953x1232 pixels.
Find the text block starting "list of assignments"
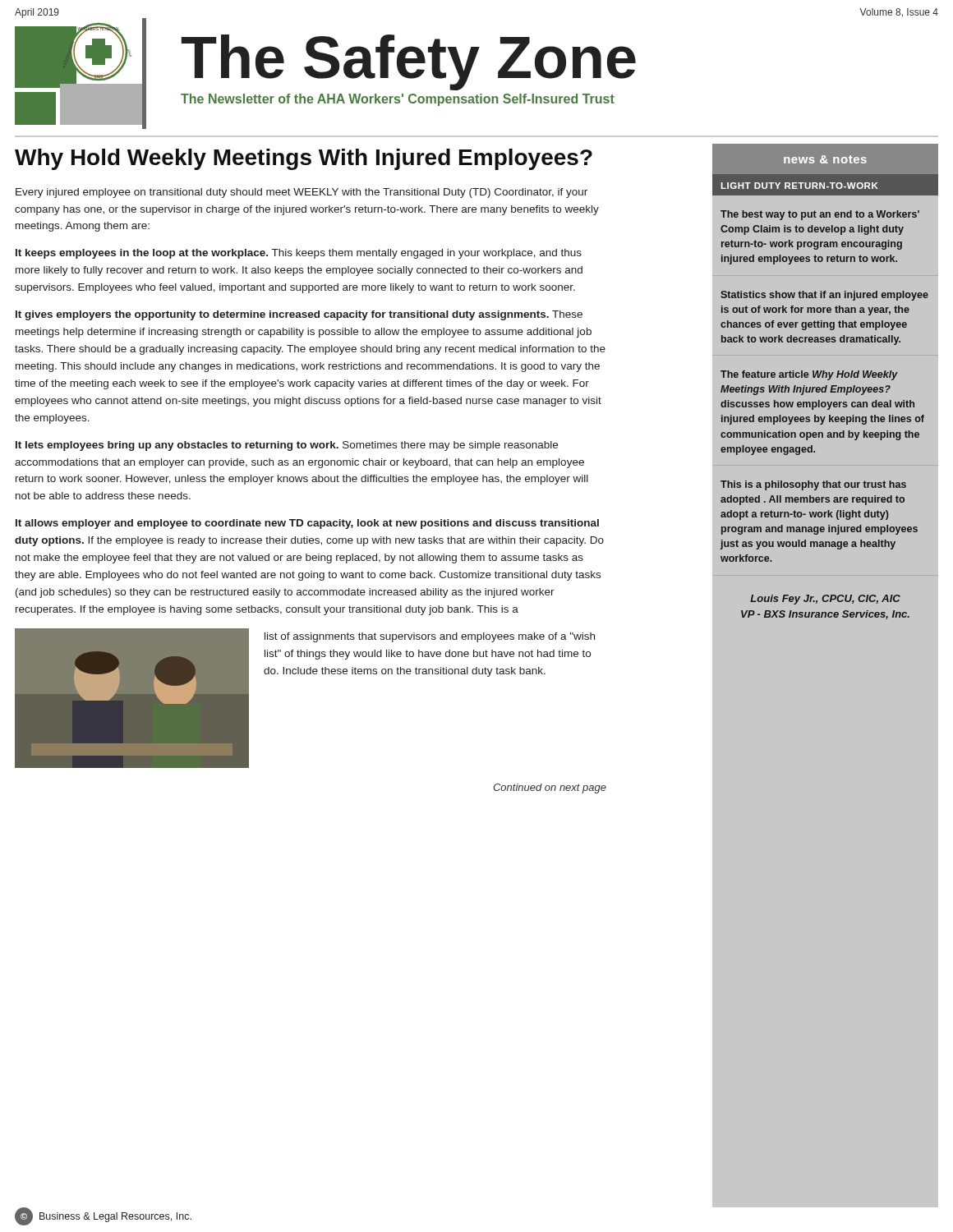[430, 653]
